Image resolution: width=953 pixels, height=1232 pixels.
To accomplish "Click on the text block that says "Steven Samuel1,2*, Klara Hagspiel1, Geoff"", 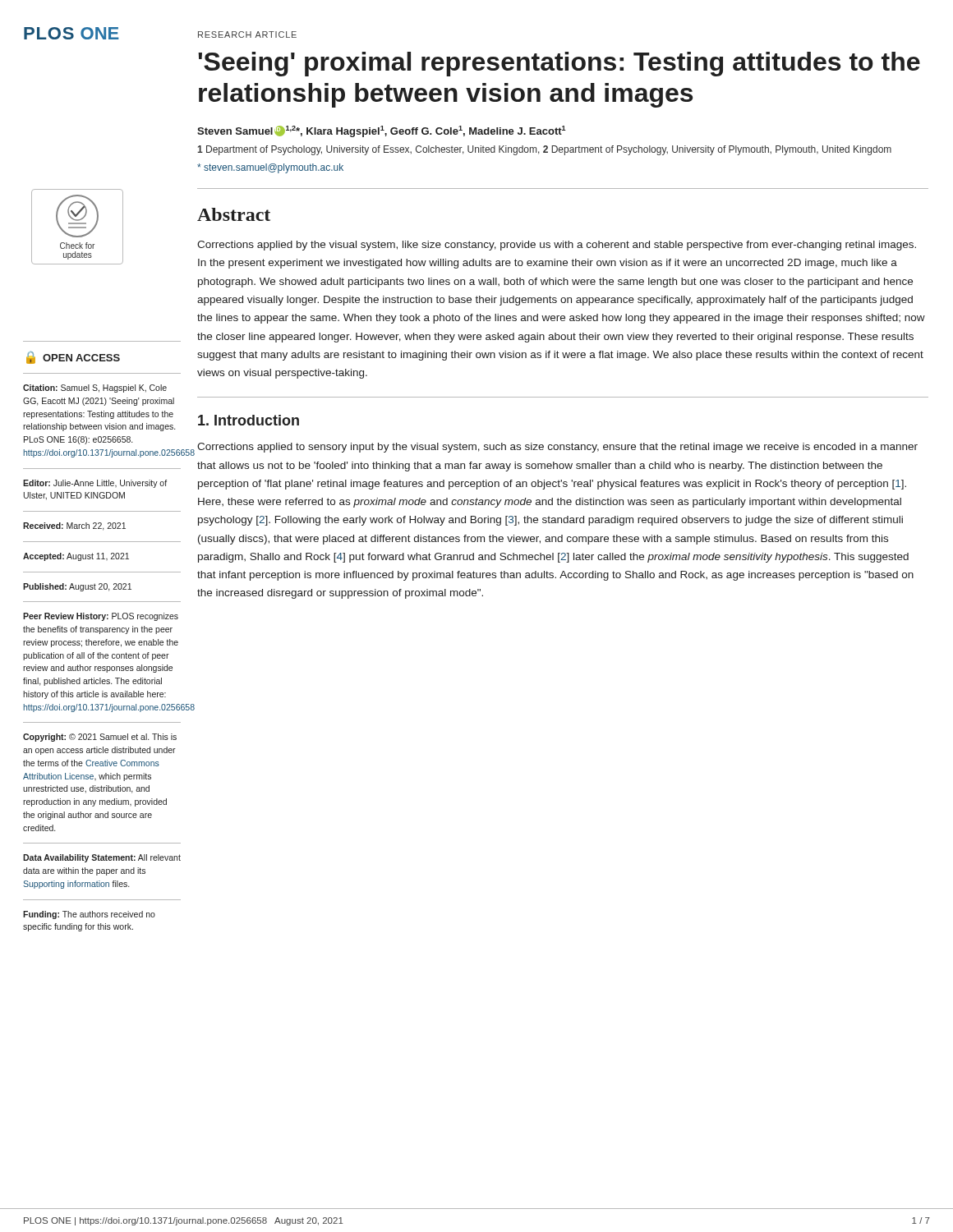I will point(381,131).
